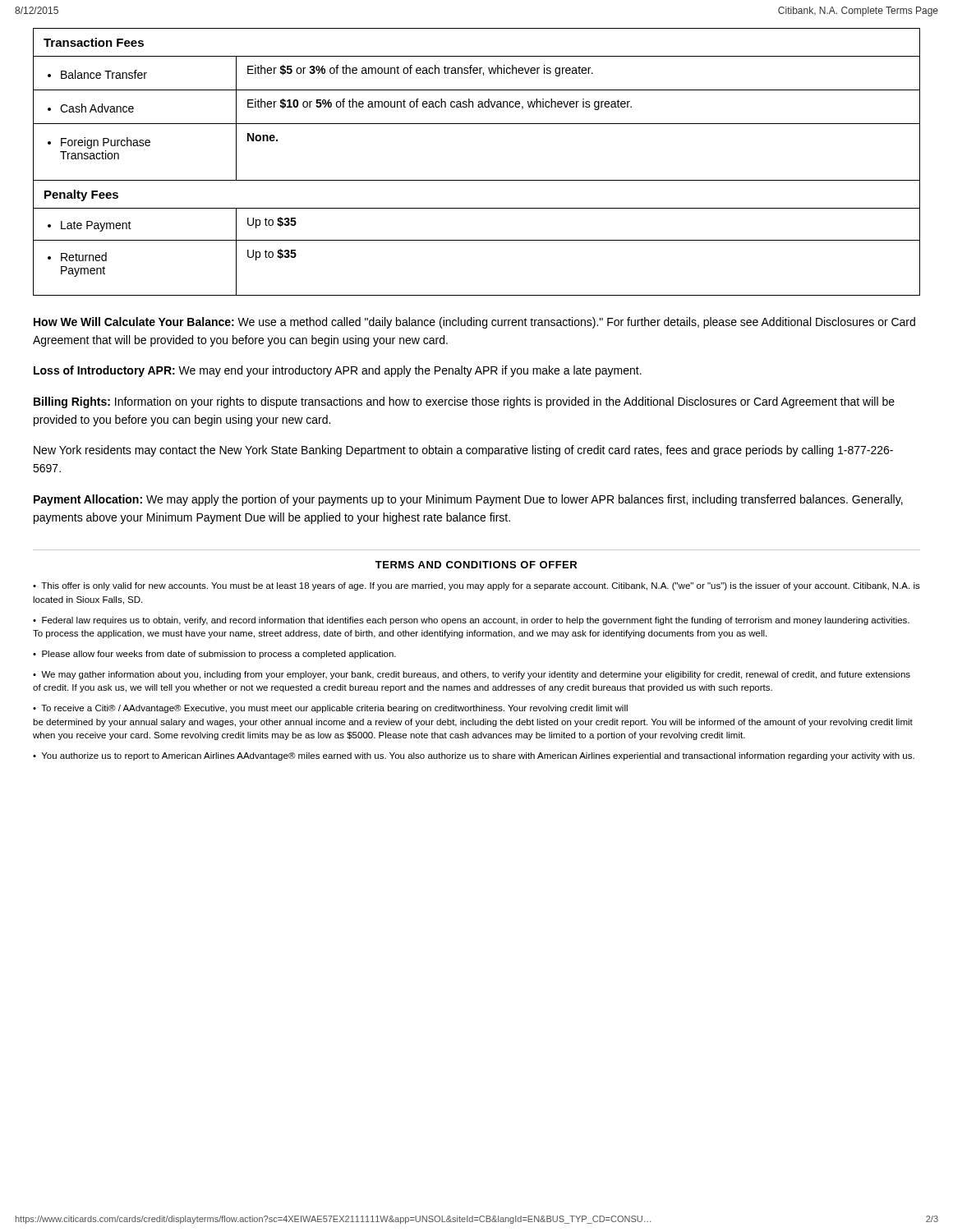
Task: Find the text block that says "Billing Rights: Information"
Action: [464, 411]
